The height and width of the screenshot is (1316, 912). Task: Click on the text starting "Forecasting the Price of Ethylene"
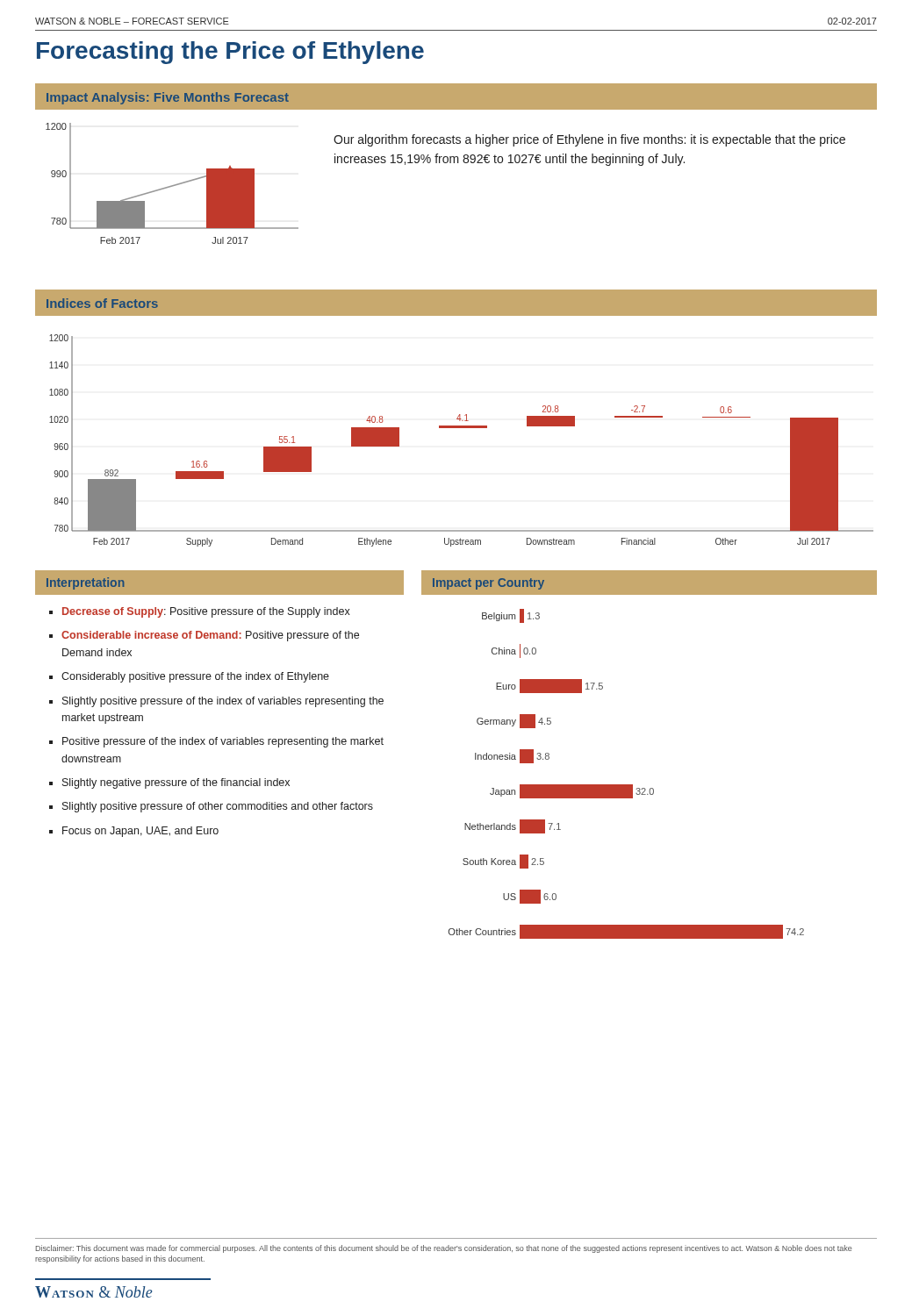tap(230, 50)
